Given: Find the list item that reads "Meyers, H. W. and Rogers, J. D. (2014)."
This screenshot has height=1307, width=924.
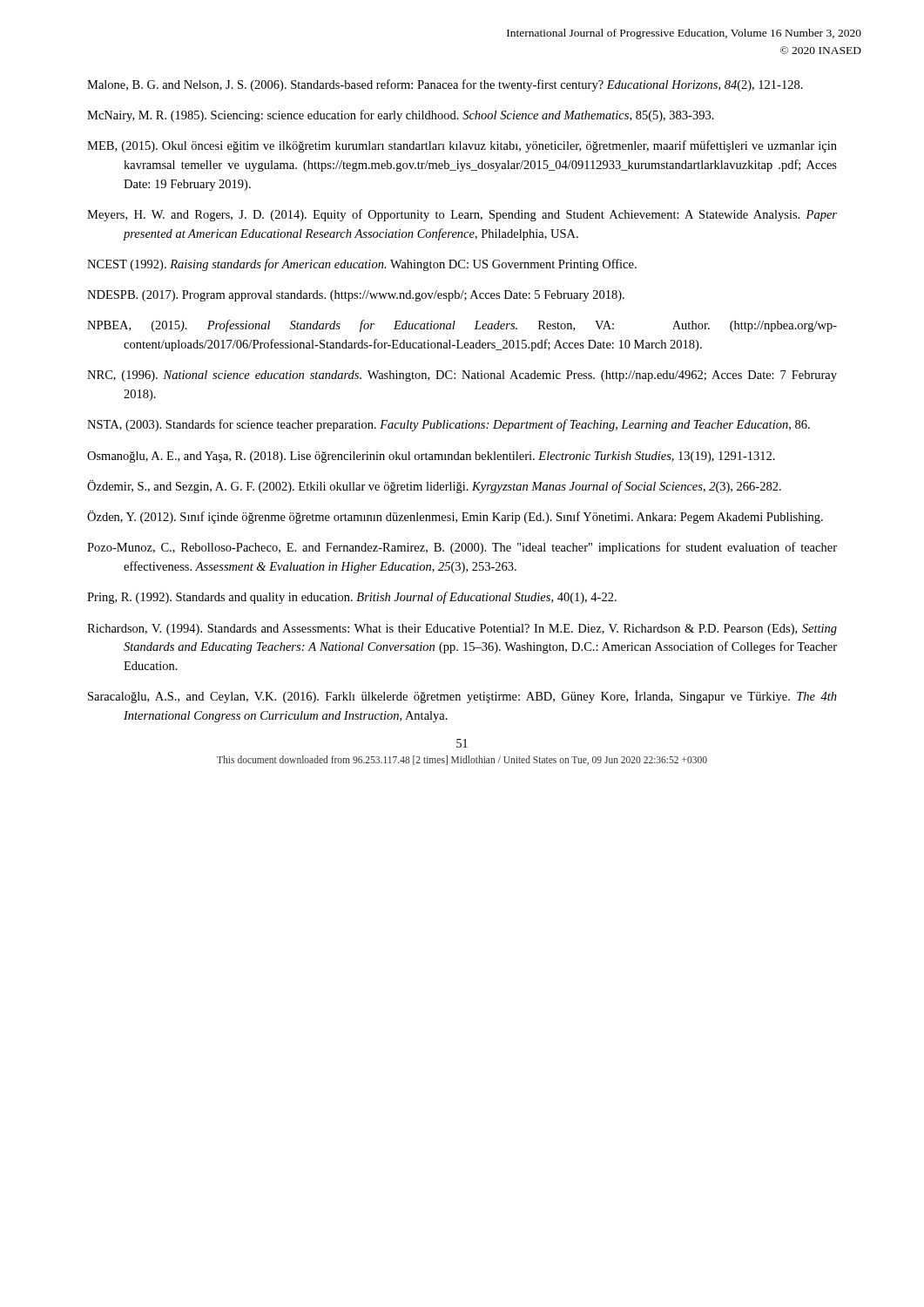Looking at the screenshot, I should [x=462, y=224].
